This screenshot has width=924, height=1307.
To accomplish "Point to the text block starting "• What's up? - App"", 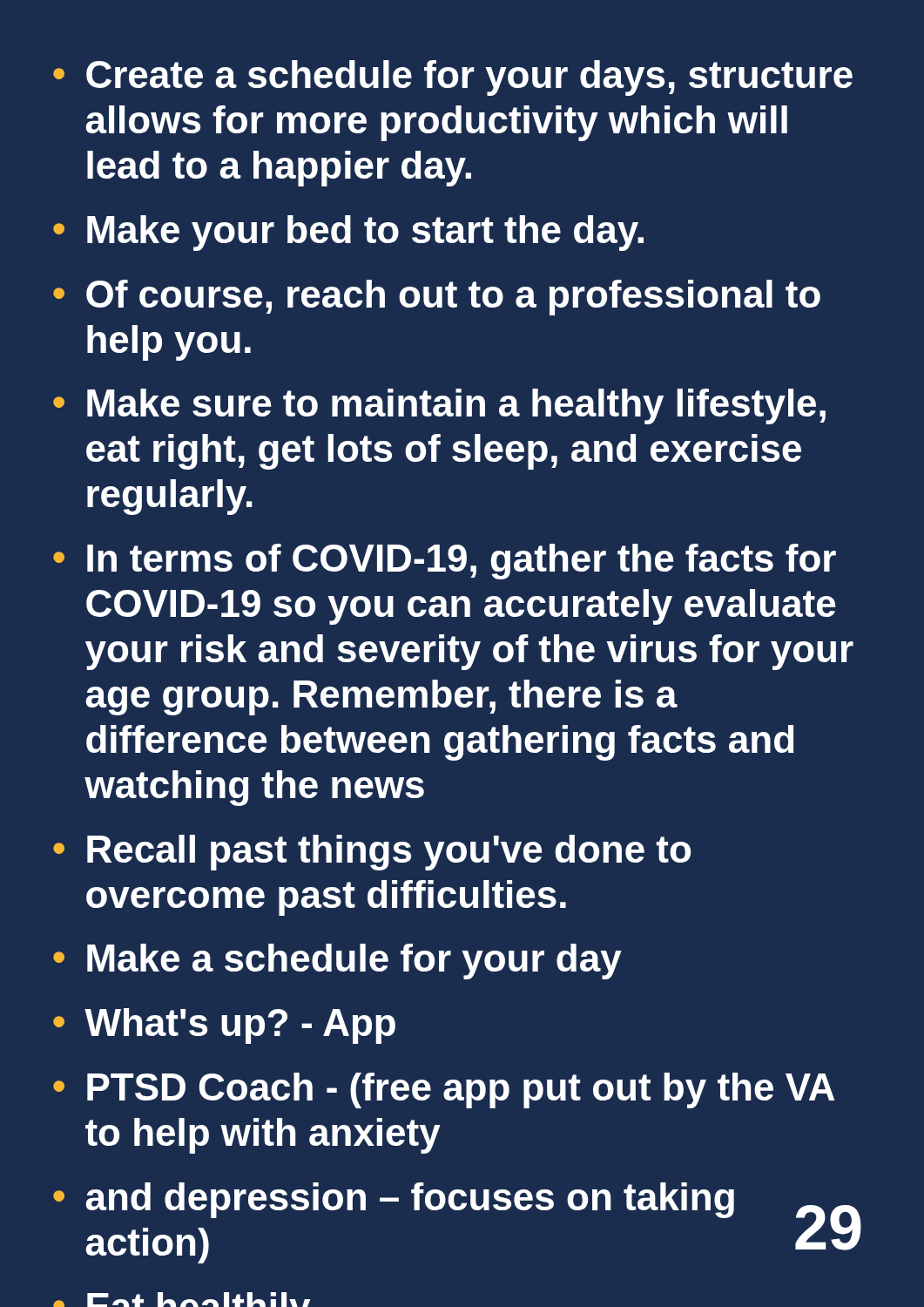I will 225,1023.
